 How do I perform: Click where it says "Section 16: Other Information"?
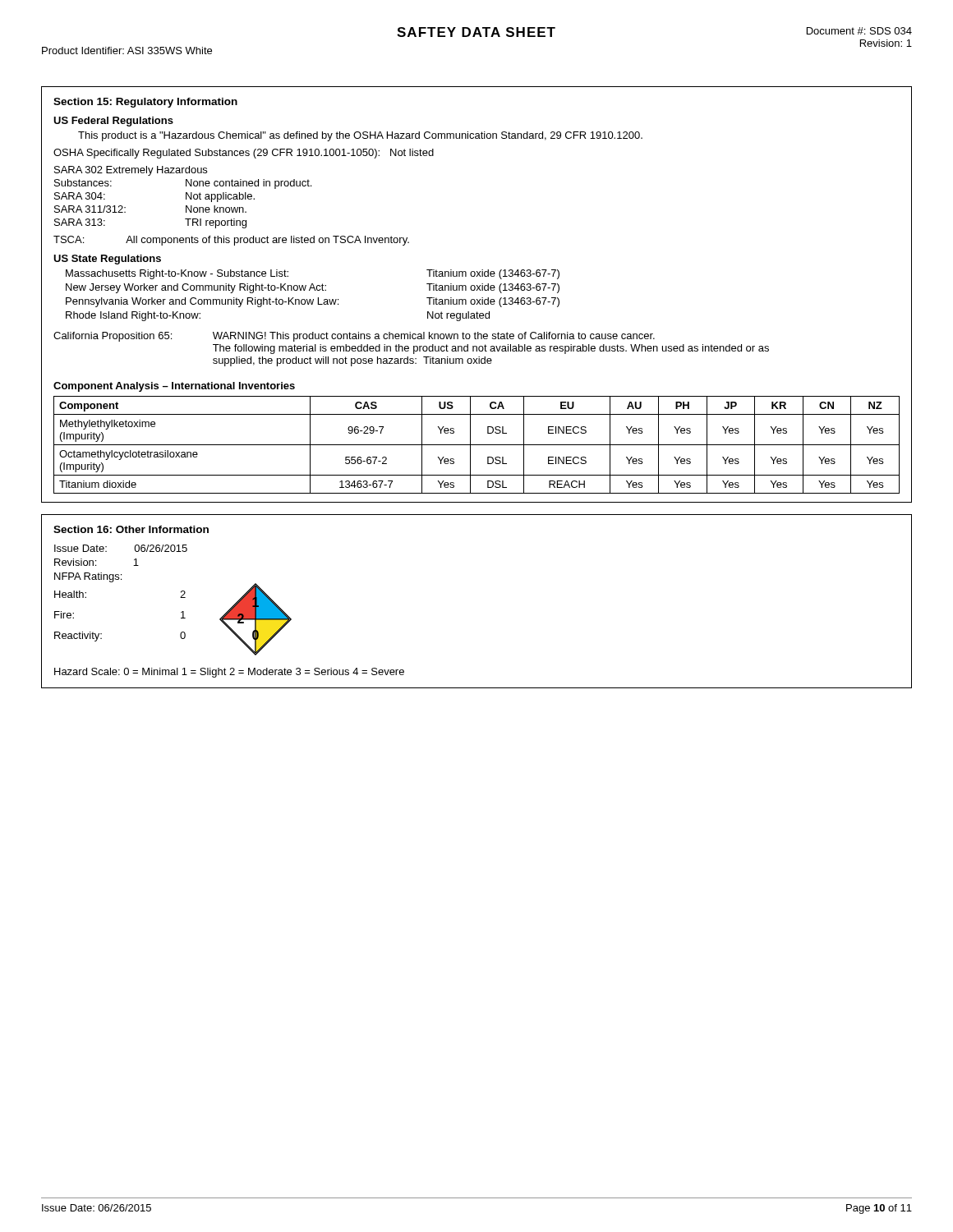point(131,529)
